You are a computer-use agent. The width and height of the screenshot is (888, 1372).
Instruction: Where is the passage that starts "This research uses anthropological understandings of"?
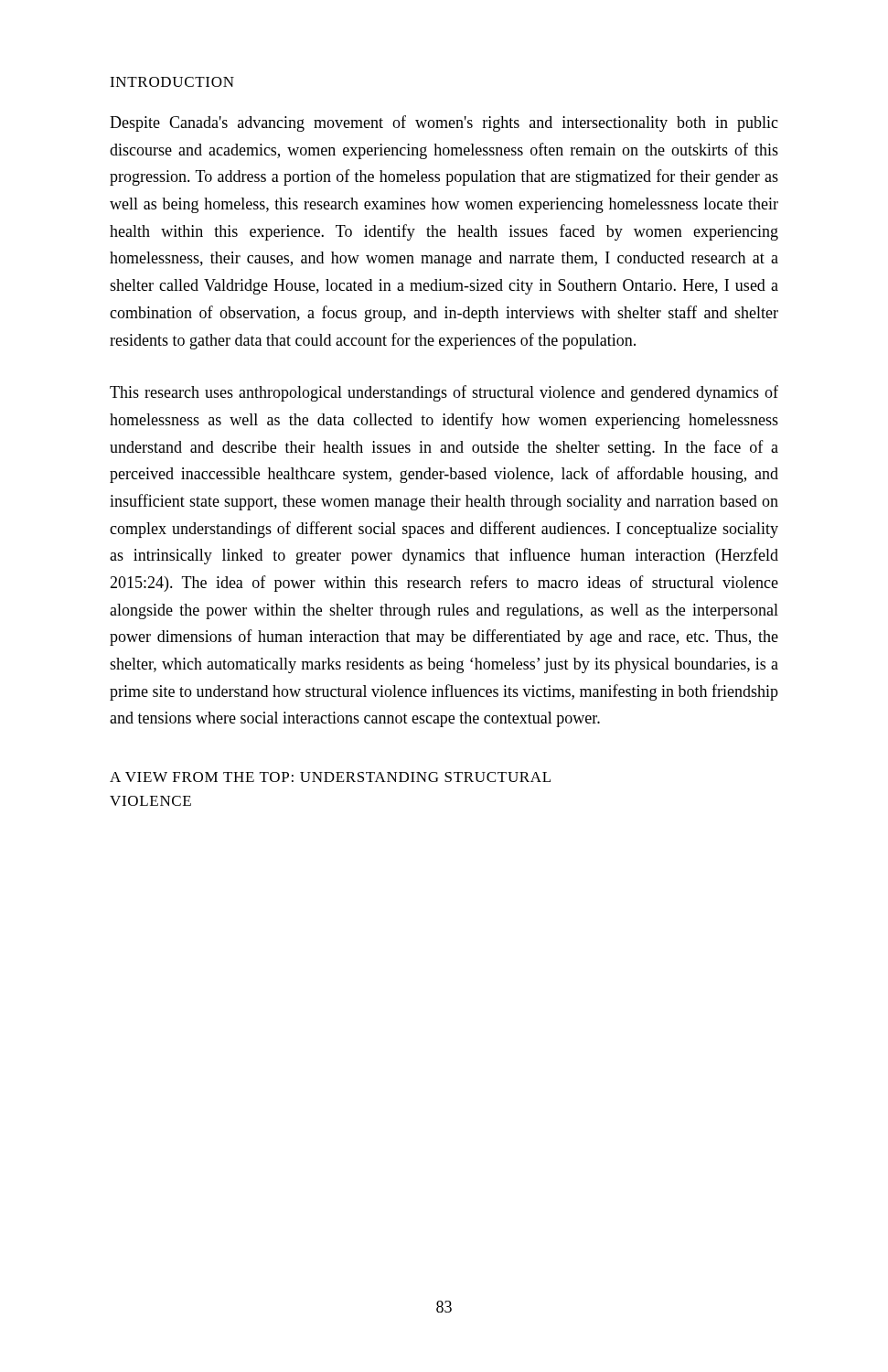click(x=444, y=556)
